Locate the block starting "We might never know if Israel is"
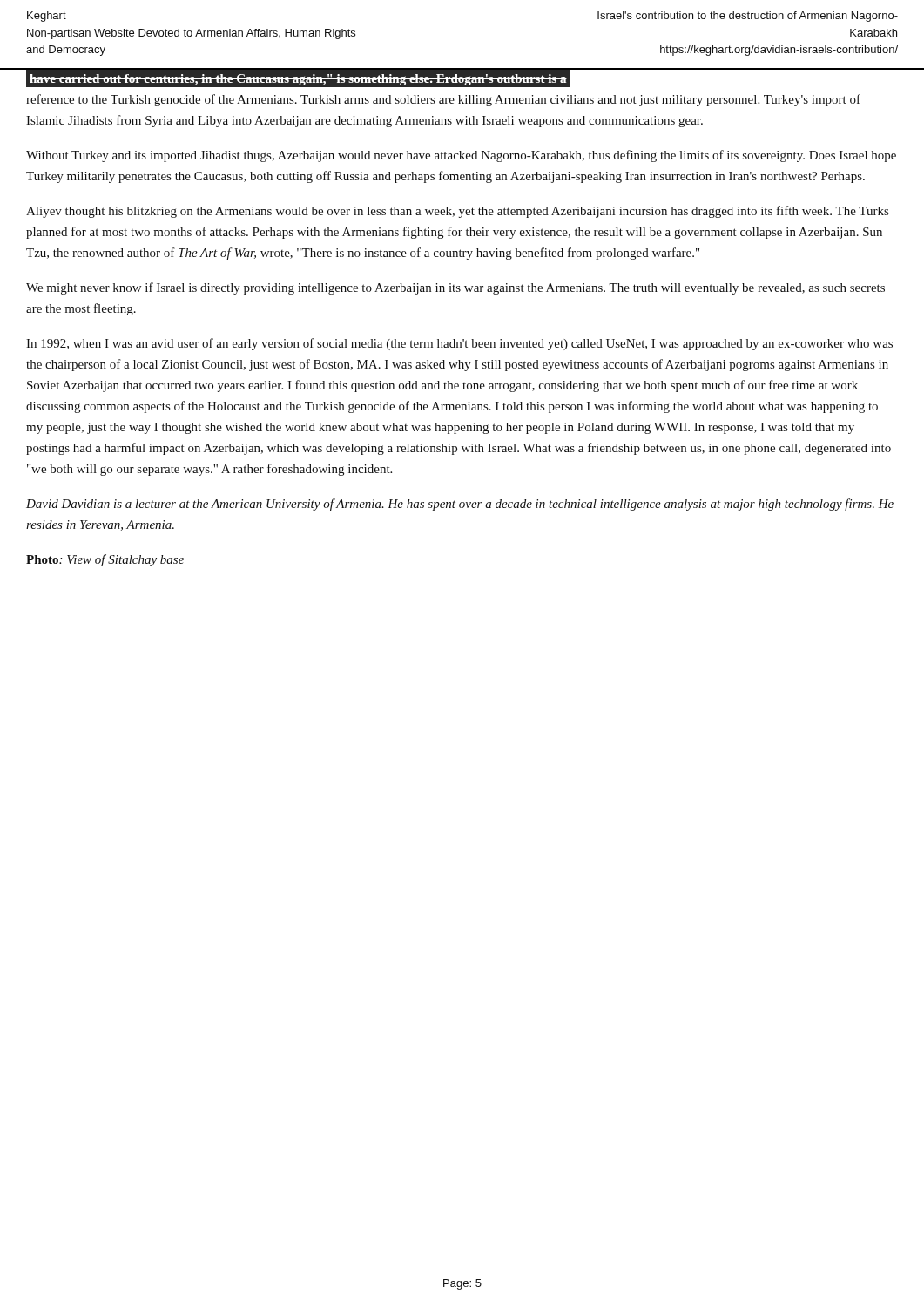Viewport: 924px width, 1307px height. (x=462, y=298)
